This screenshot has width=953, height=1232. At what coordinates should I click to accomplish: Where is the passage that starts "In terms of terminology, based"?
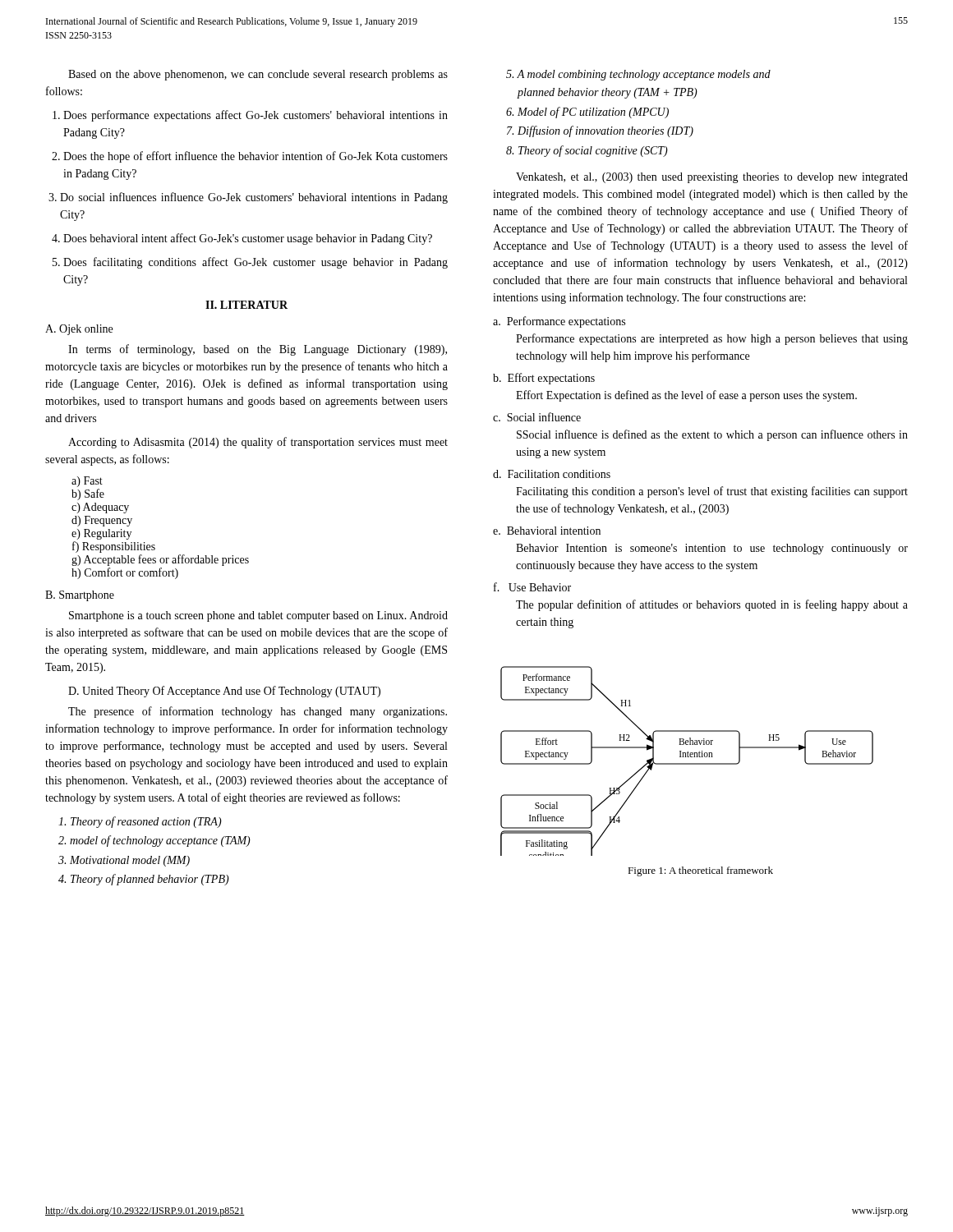[x=246, y=384]
